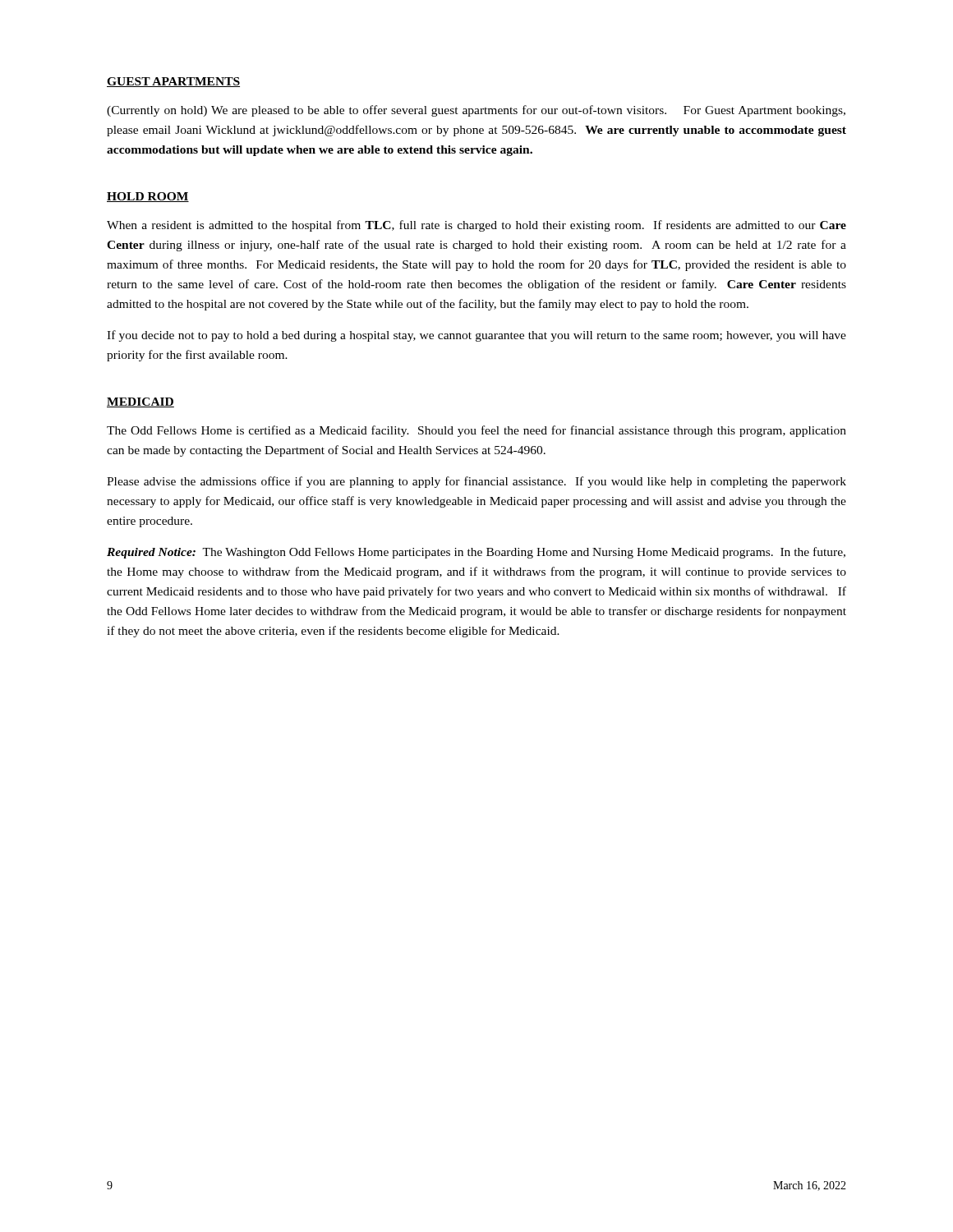Image resolution: width=953 pixels, height=1232 pixels.
Task: Click on the block starting "The Odd Fellows Home"
Action: pos(476,440)
